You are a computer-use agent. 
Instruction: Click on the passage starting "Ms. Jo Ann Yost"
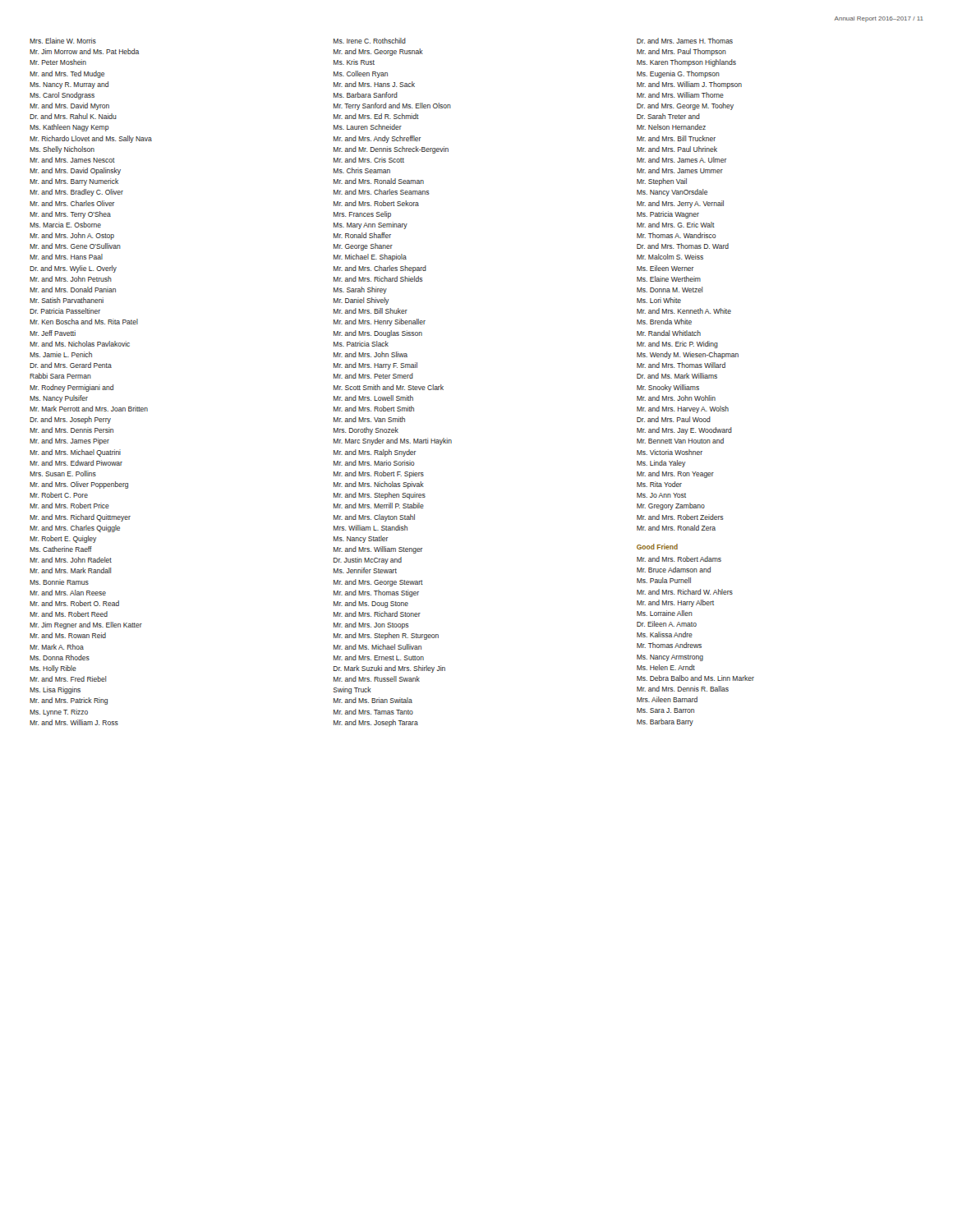(x=661, y=495)
